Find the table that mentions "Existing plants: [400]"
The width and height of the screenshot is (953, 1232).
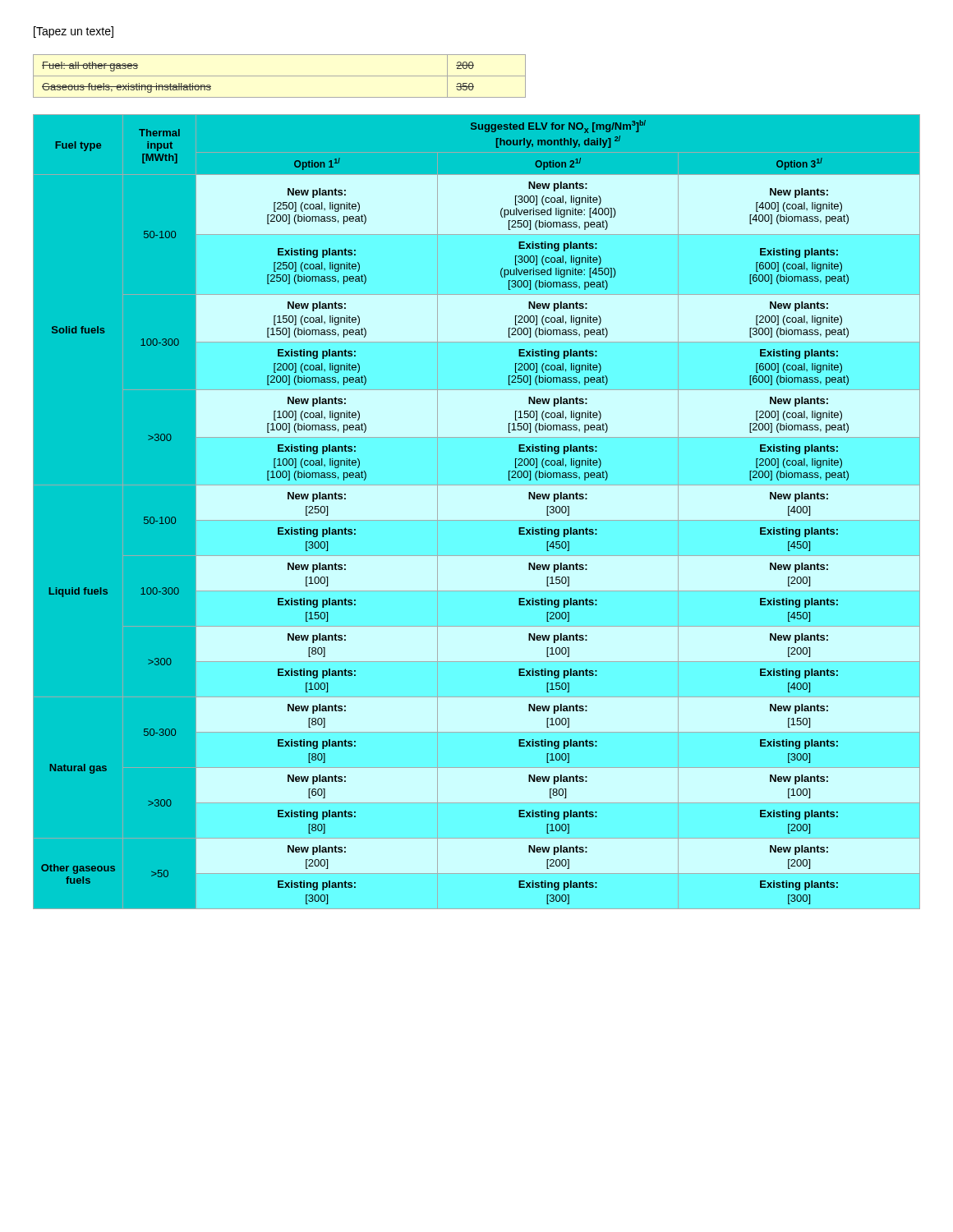coord(476,512)
